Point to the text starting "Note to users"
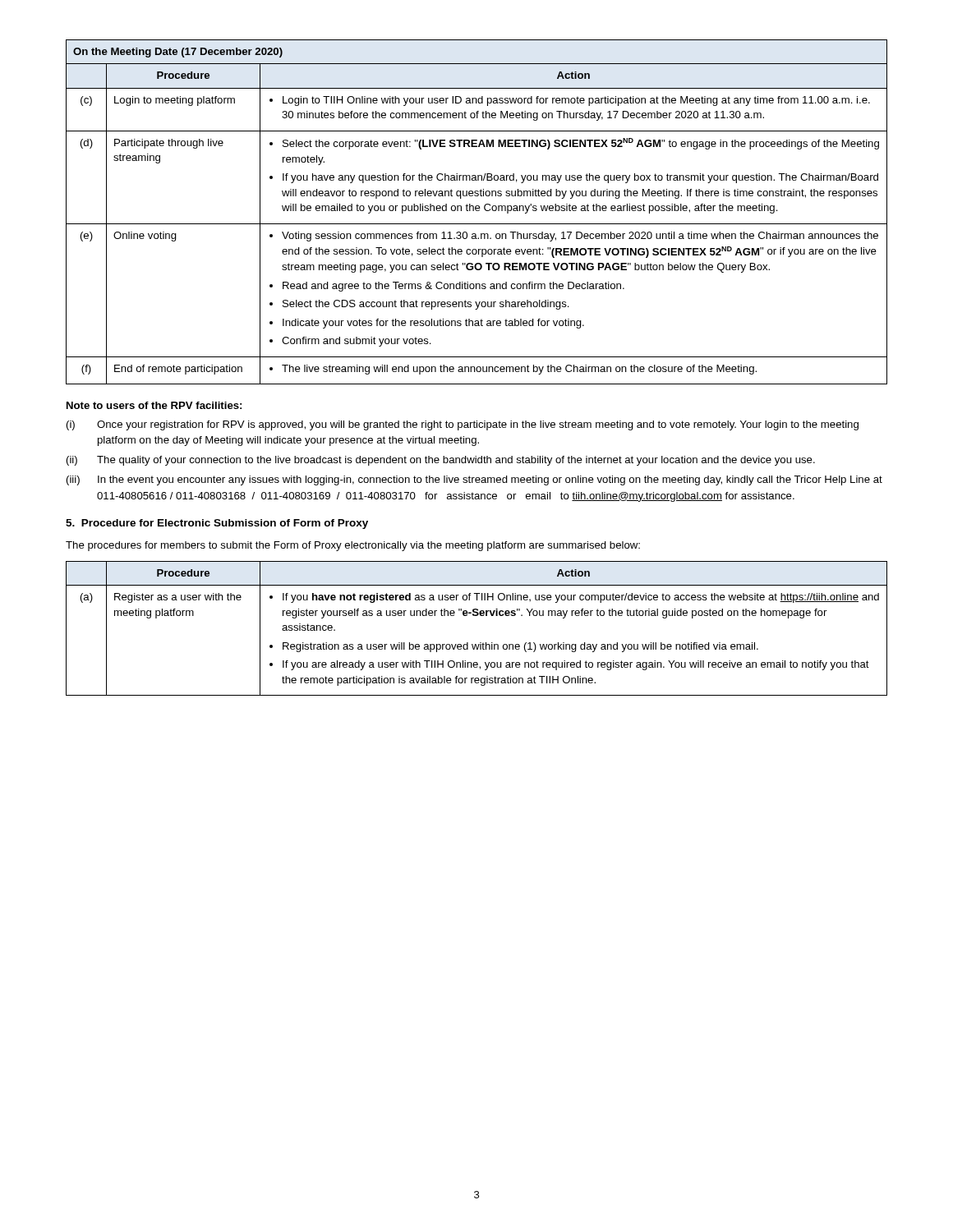This screenshot has width=953, height=1232. pyautogui.click(x=476, y=451)
